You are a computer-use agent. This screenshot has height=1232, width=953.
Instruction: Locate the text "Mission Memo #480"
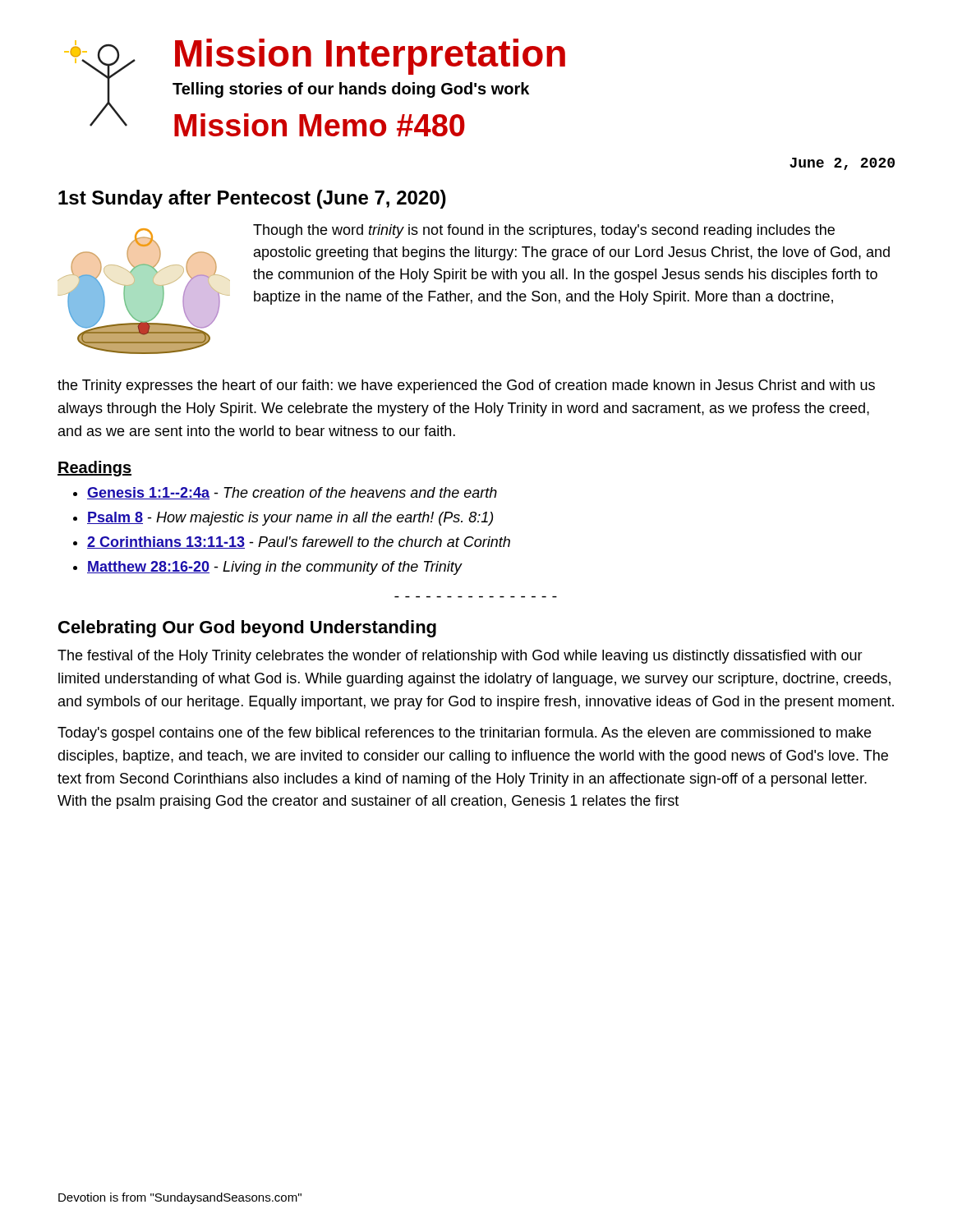[x=319, y=125]
